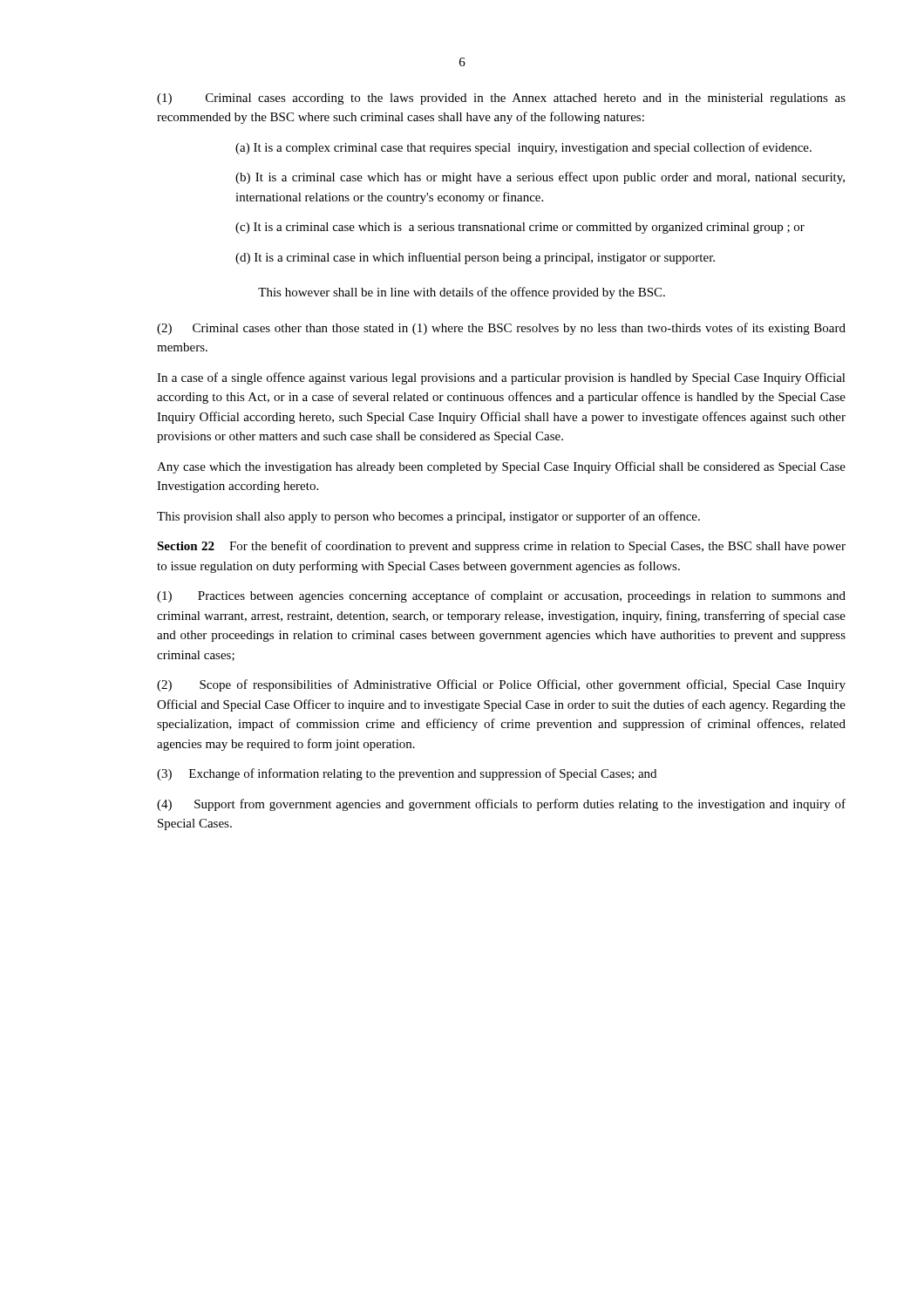The image size is (924, 1308).
Task: Point to the block beginning "(2) Criminal cases"
Action: 501,337
